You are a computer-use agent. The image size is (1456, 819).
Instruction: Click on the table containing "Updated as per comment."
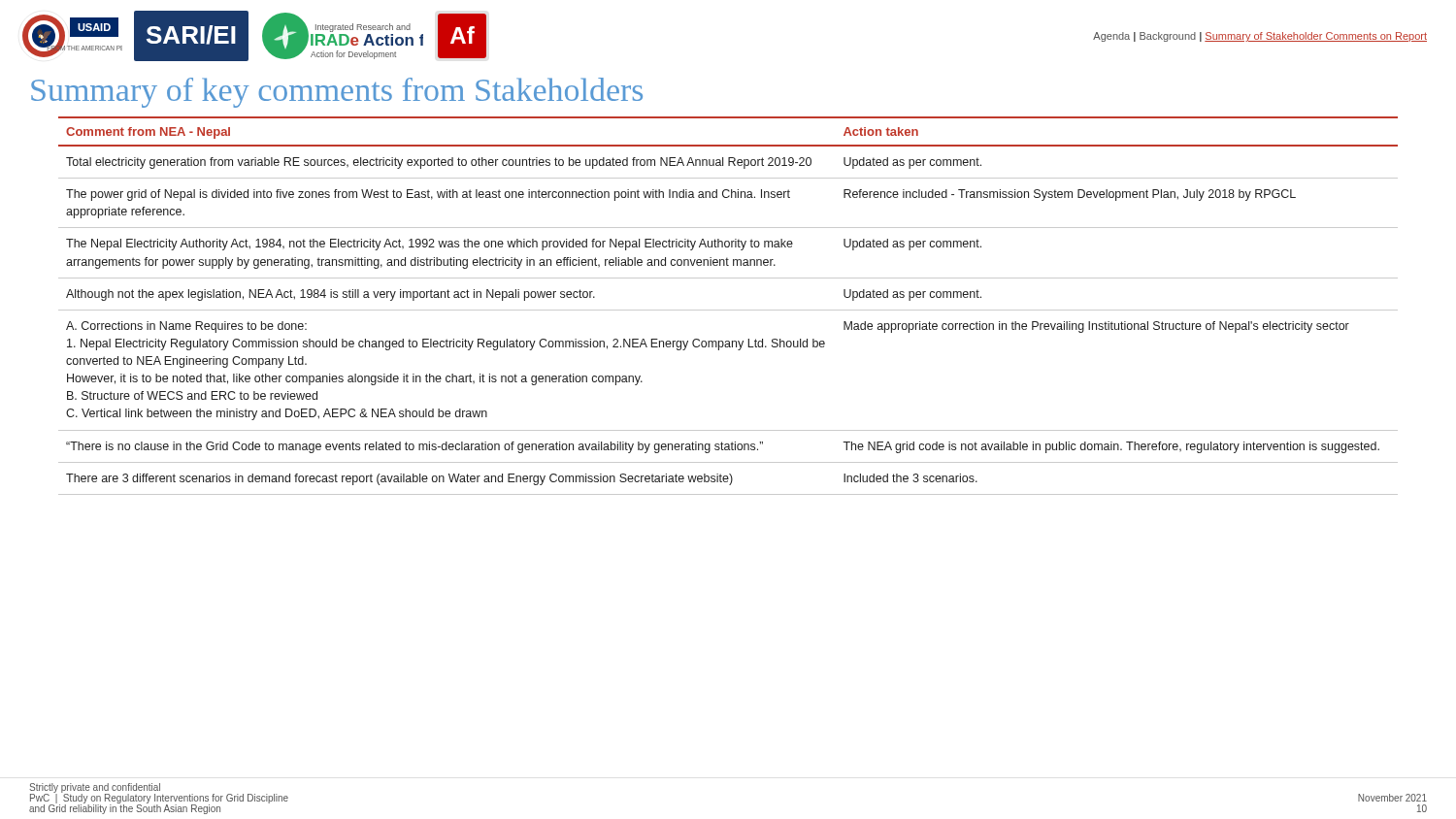pyautogui.click(x=728, y=306)
